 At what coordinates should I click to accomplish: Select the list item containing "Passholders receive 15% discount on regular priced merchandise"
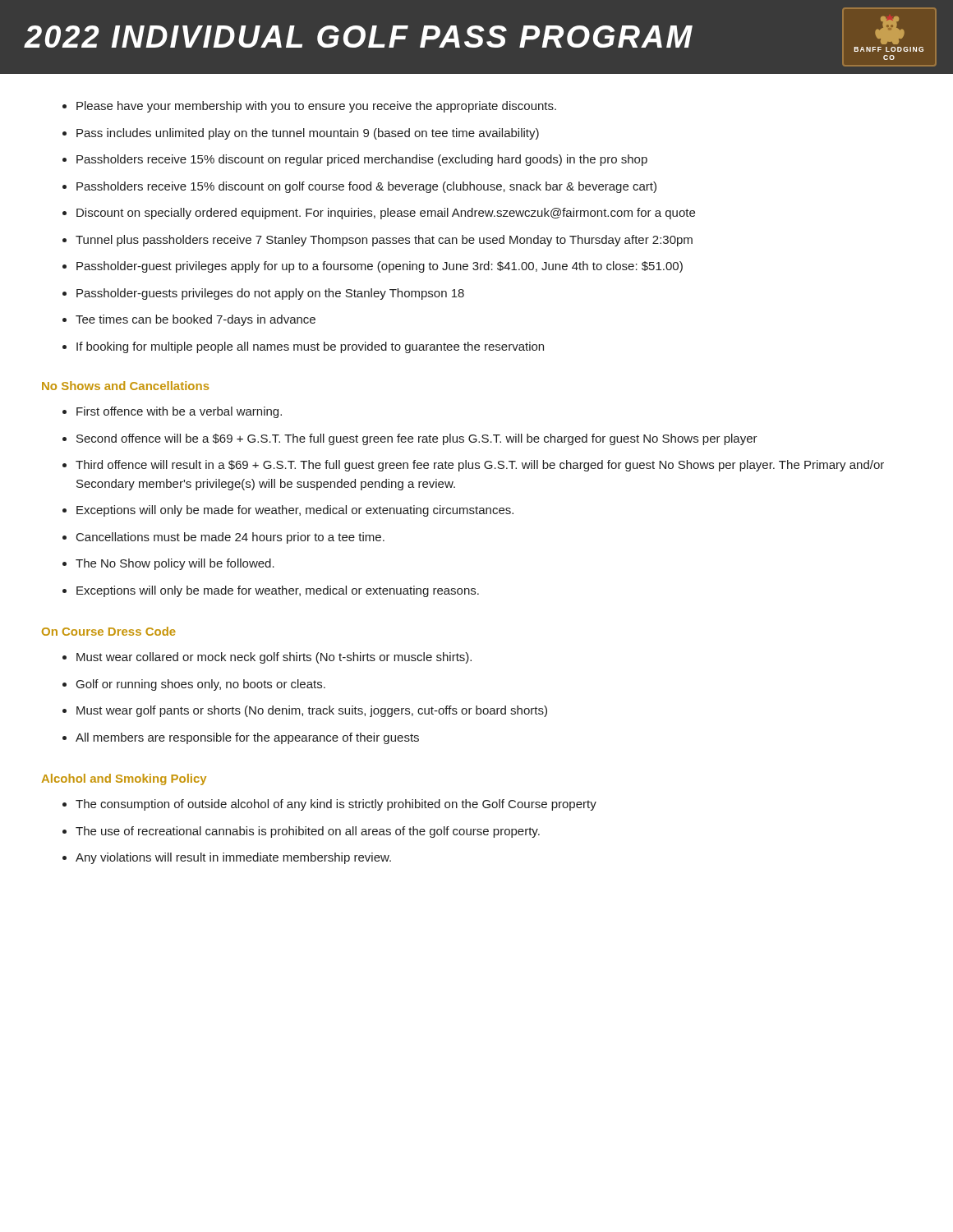362,159
